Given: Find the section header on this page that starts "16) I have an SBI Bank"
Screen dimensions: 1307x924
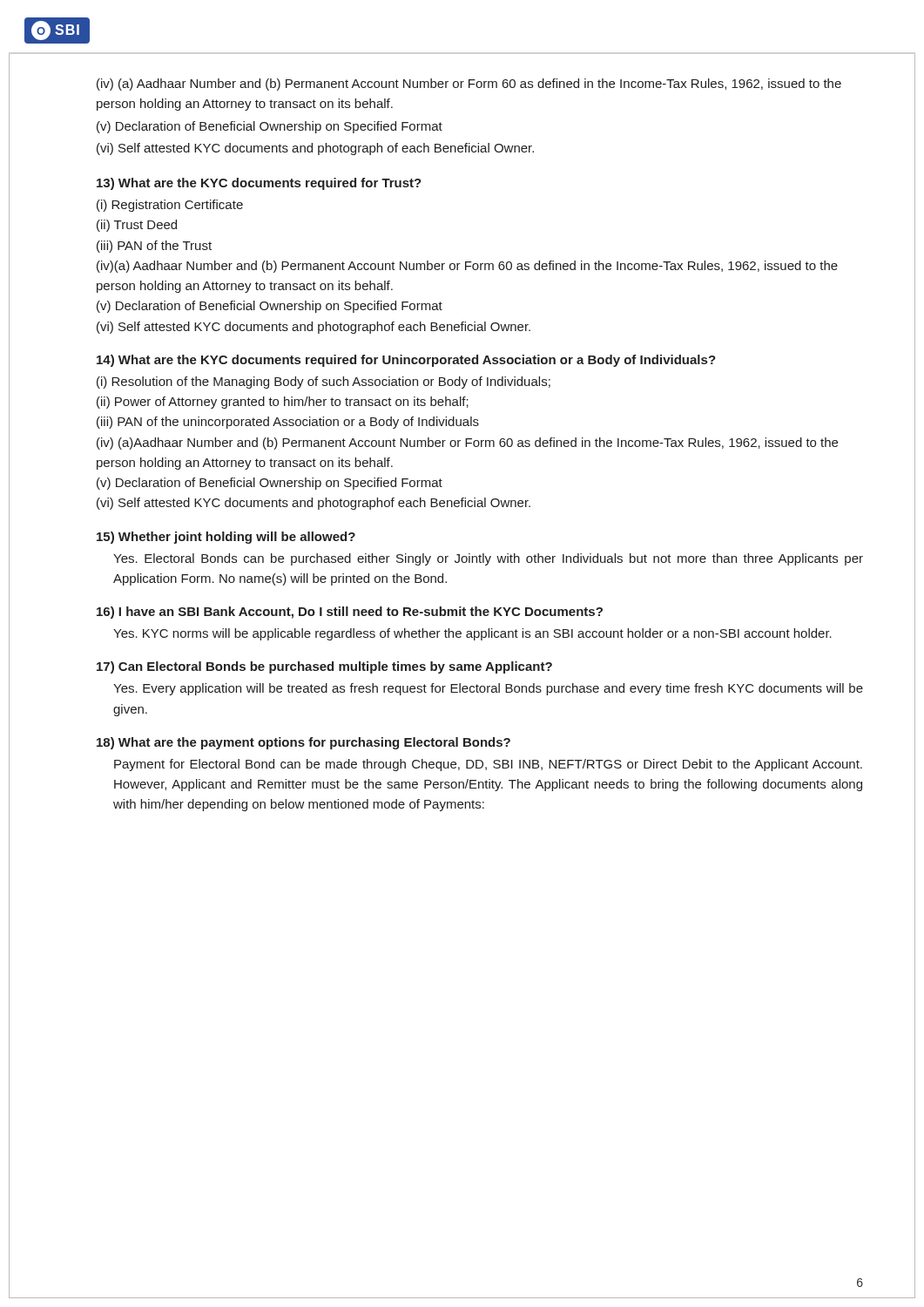Looking at the screenshot, I should pos(350,611).
